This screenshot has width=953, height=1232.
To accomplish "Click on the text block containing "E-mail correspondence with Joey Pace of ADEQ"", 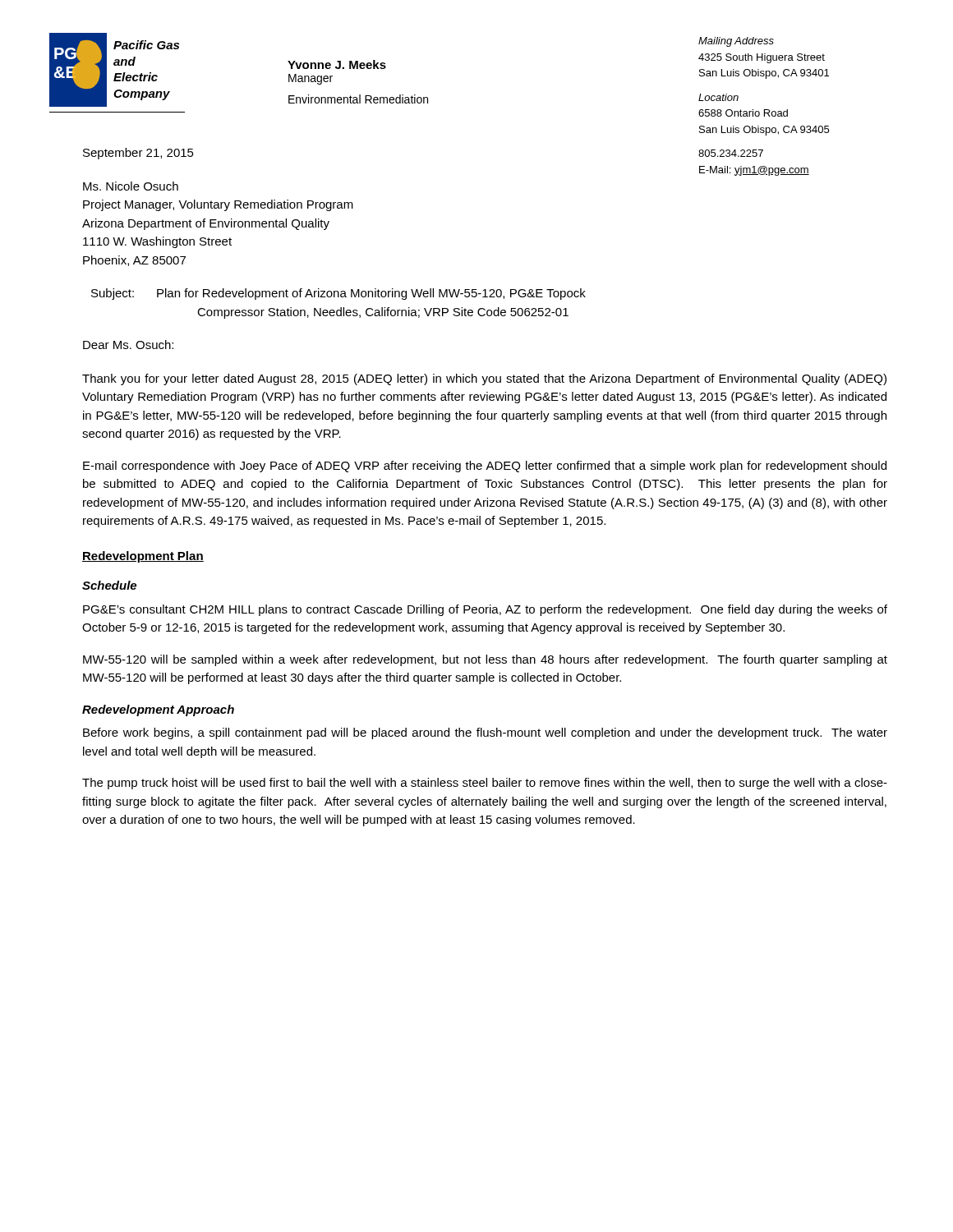I will tap(485, 493).
